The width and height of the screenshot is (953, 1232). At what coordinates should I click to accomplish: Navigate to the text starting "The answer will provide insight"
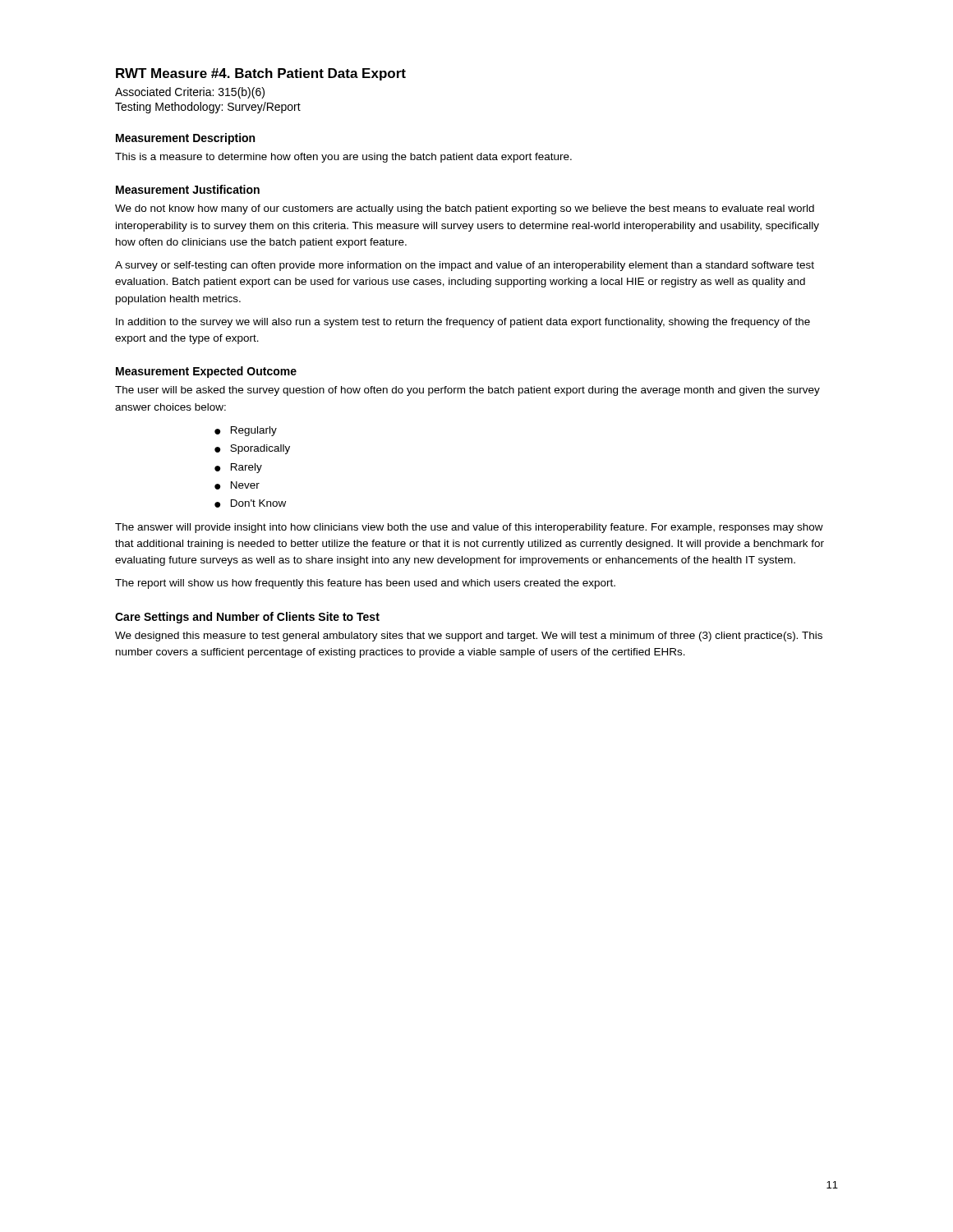pyautogui.click(x=469, y=543)
